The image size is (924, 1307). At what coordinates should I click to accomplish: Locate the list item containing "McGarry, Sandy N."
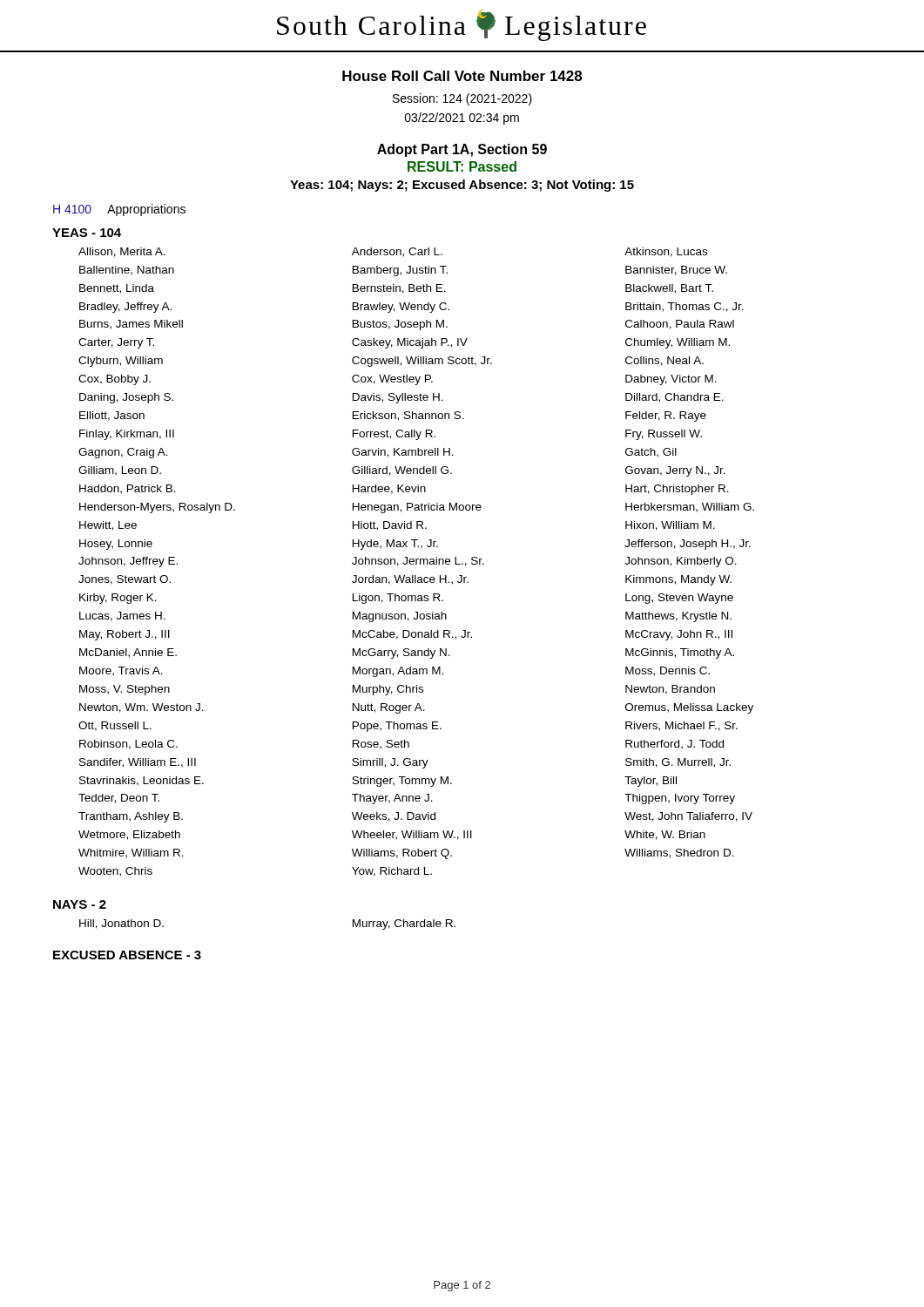click(x=401, y=652)
